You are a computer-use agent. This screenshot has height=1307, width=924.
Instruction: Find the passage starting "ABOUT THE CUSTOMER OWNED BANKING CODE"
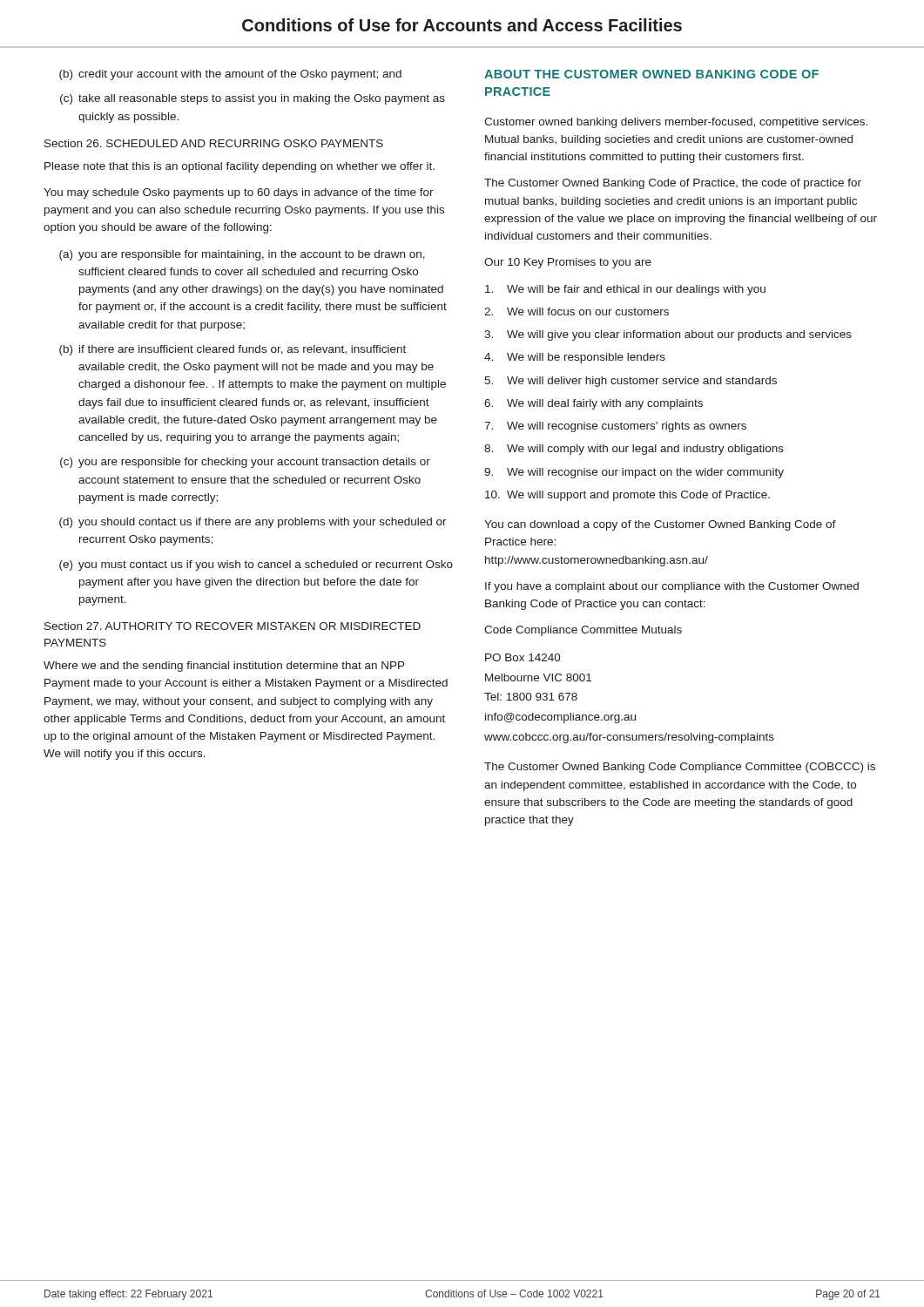(682, 83)
